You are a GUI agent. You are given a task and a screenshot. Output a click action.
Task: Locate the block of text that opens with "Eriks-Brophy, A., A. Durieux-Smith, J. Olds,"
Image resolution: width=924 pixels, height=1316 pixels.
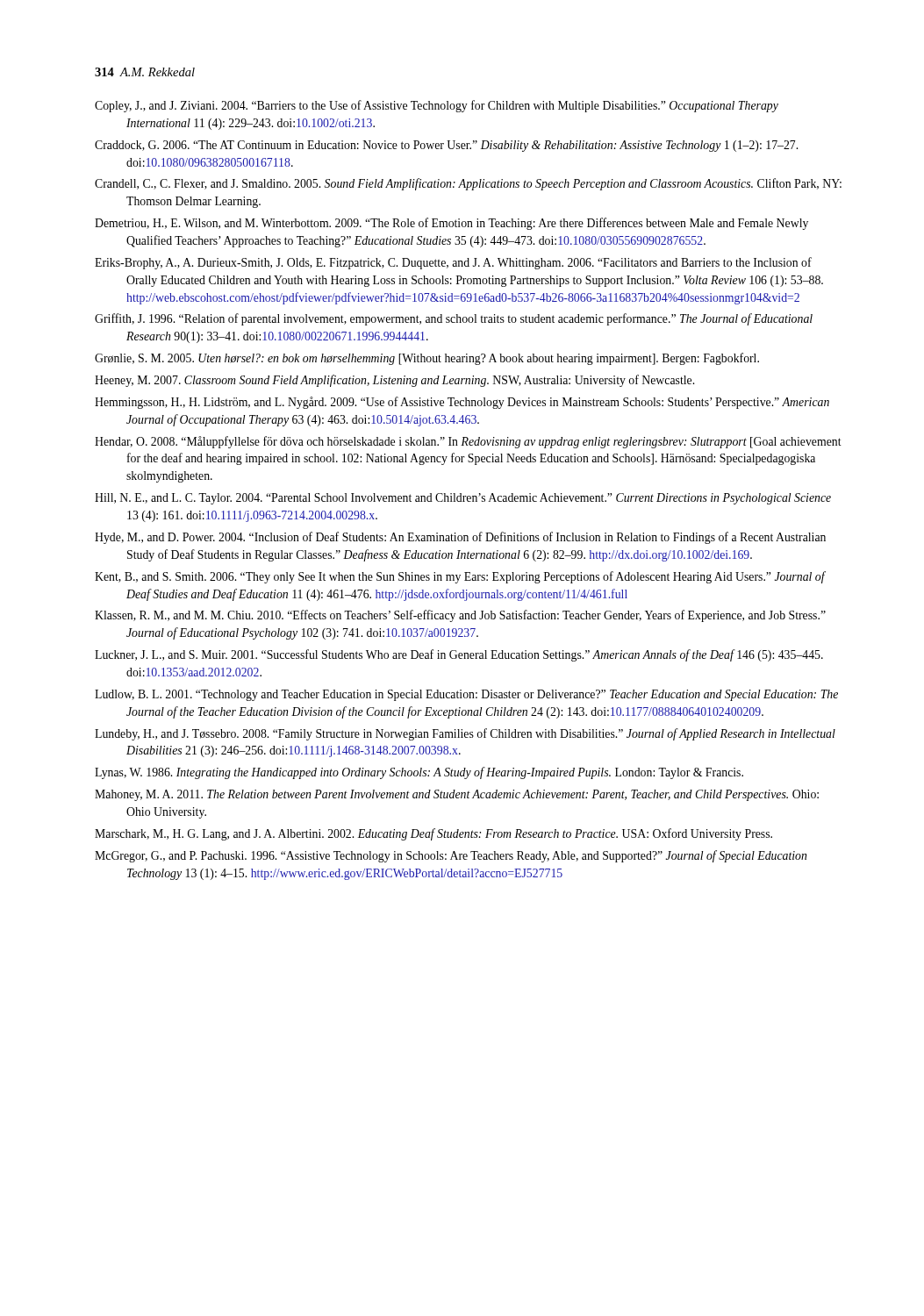(459, 280)
